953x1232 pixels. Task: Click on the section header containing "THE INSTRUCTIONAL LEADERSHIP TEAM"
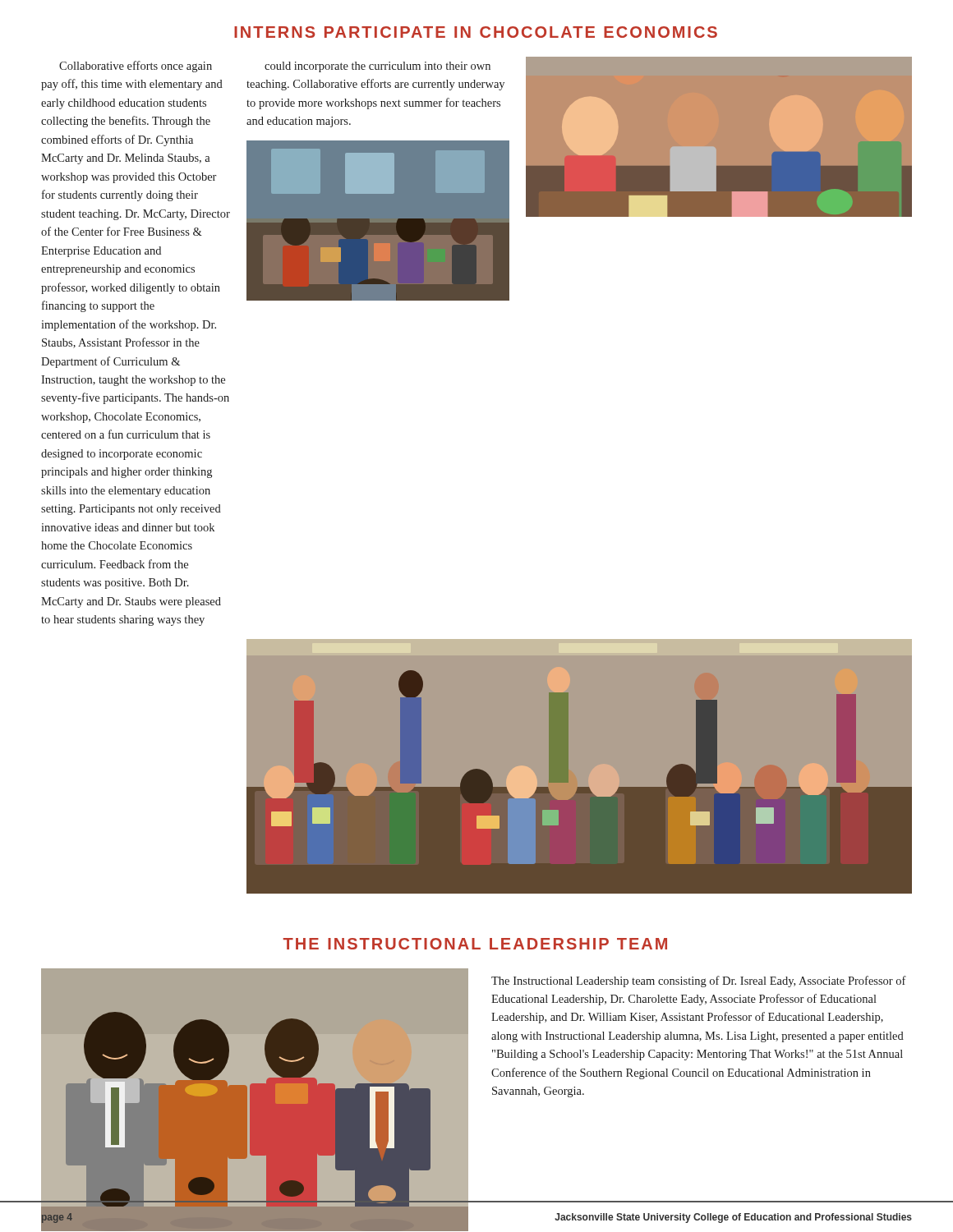(476, 943)
